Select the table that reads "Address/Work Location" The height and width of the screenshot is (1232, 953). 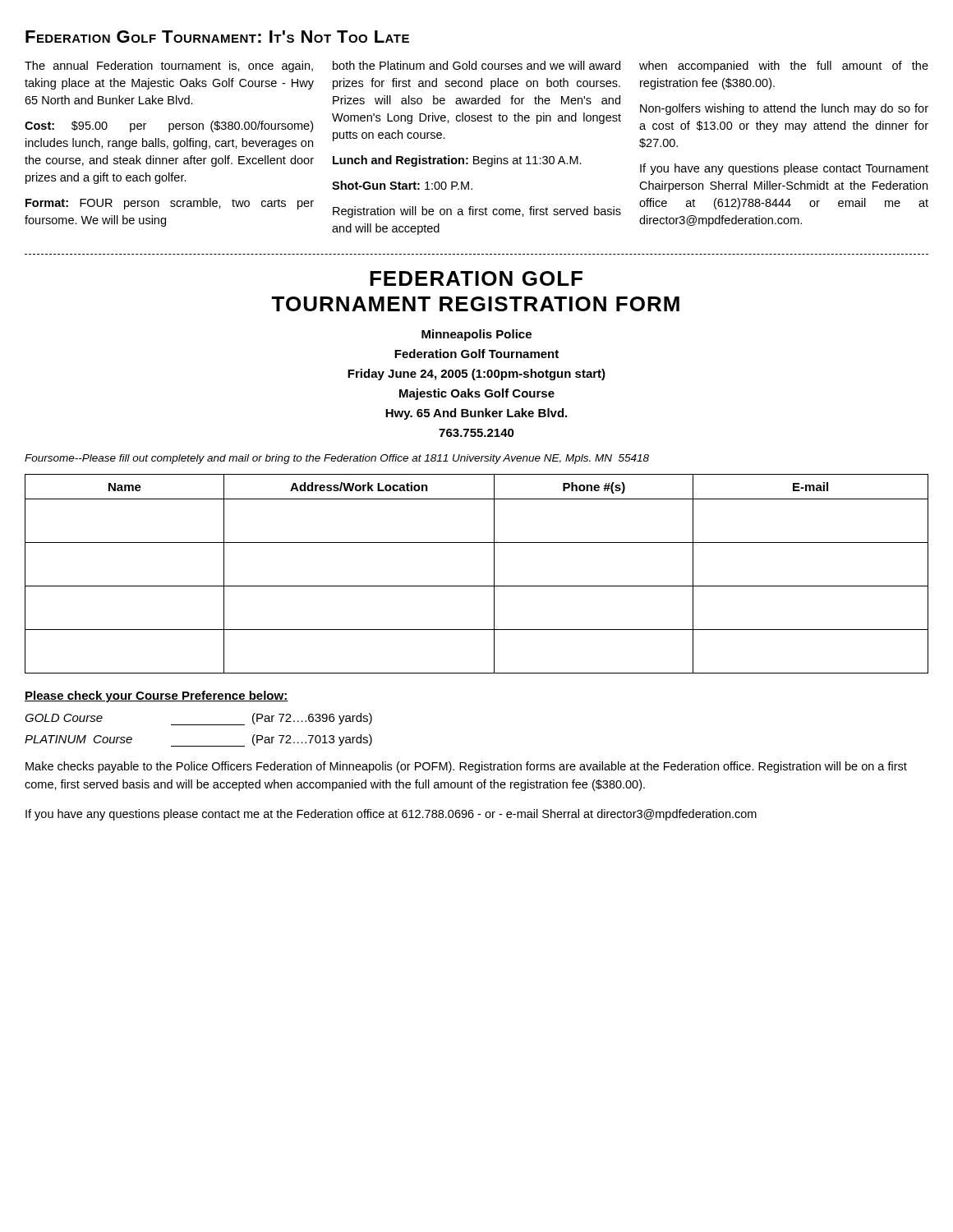click(476, 574)
